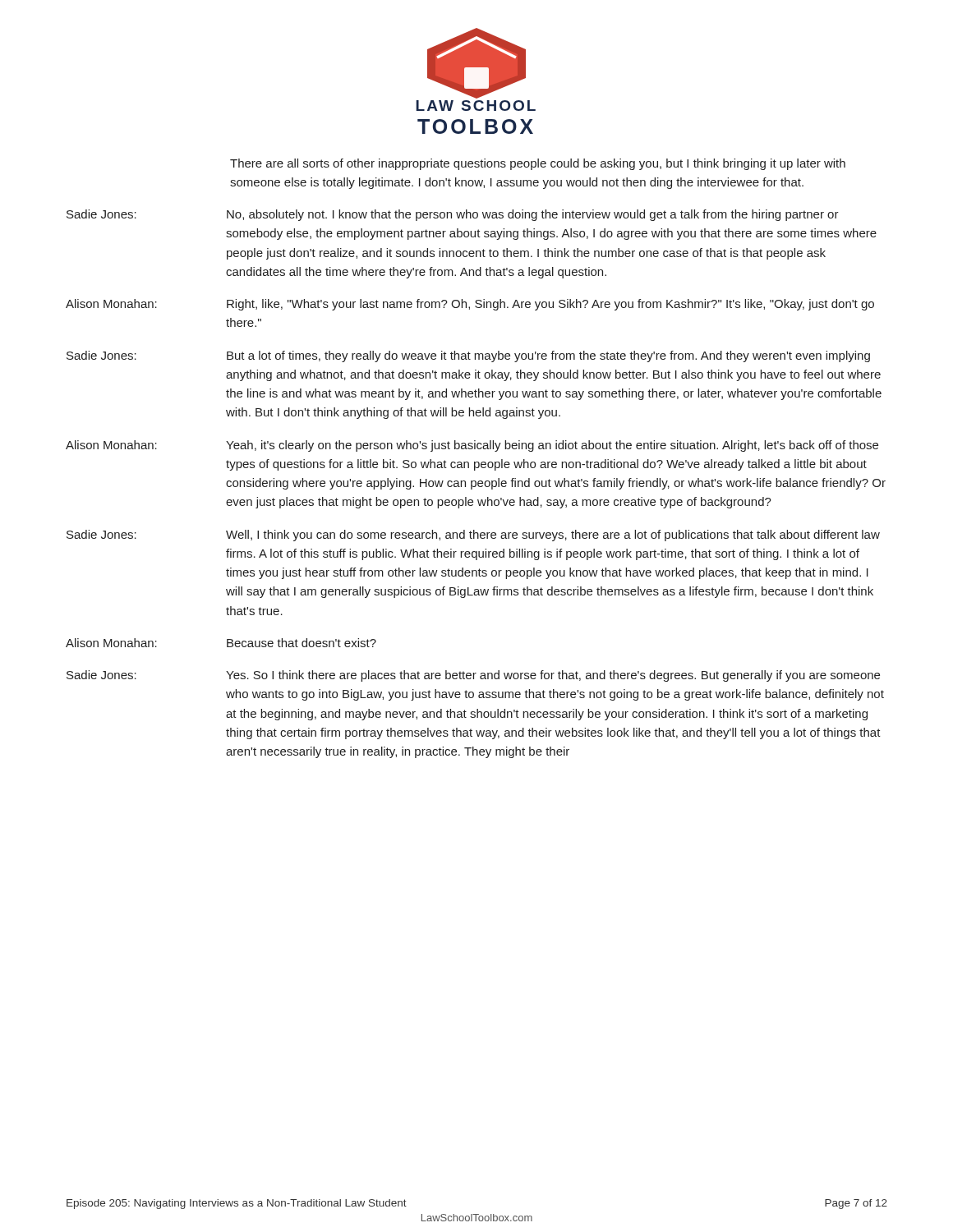This screenshot has height=1232, width=953.
Task: Locate the text block containing "There are all sorts"
Action: [538, 172]
